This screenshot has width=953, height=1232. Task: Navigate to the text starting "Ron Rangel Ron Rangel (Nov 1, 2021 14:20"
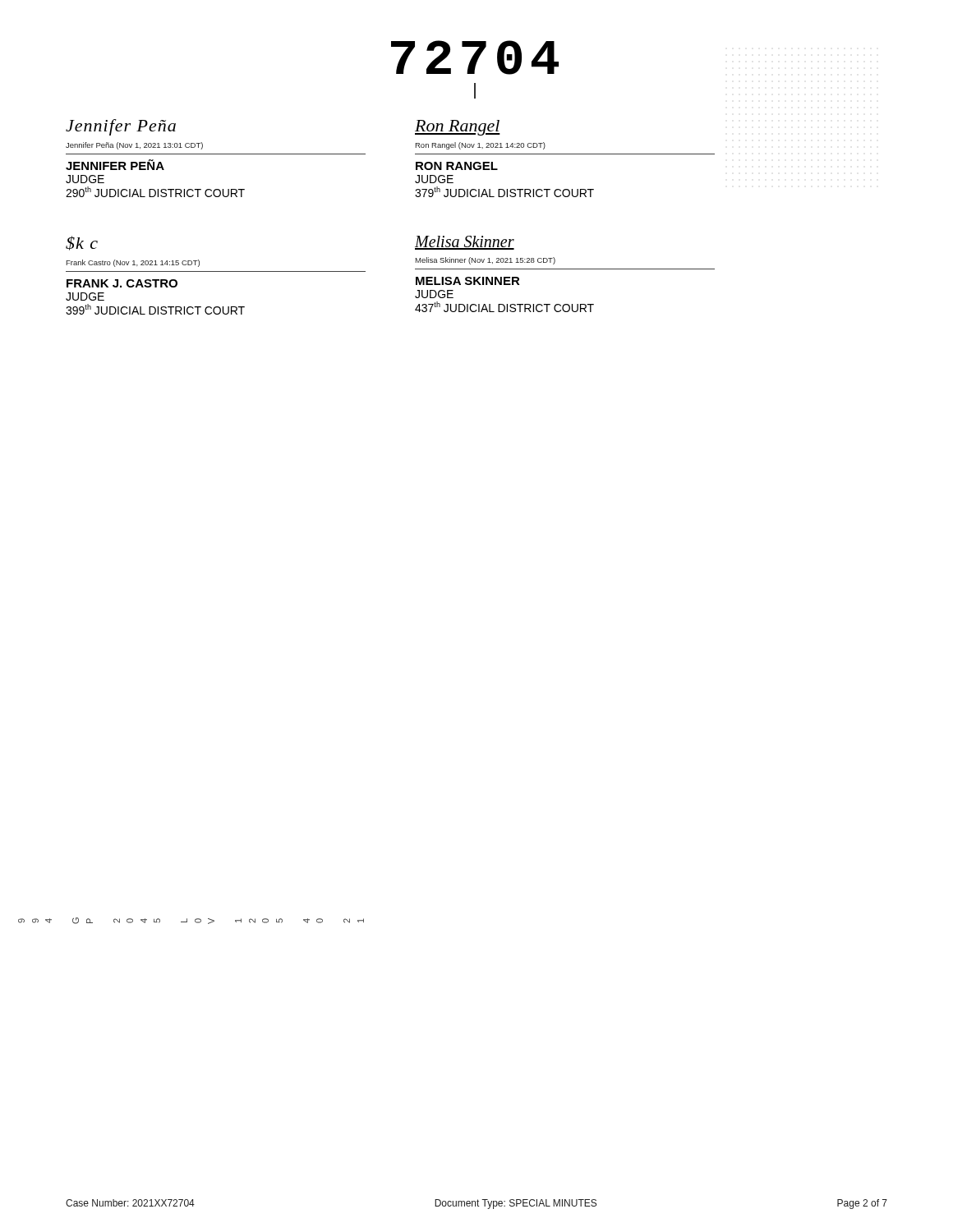(x=565, y=157)
